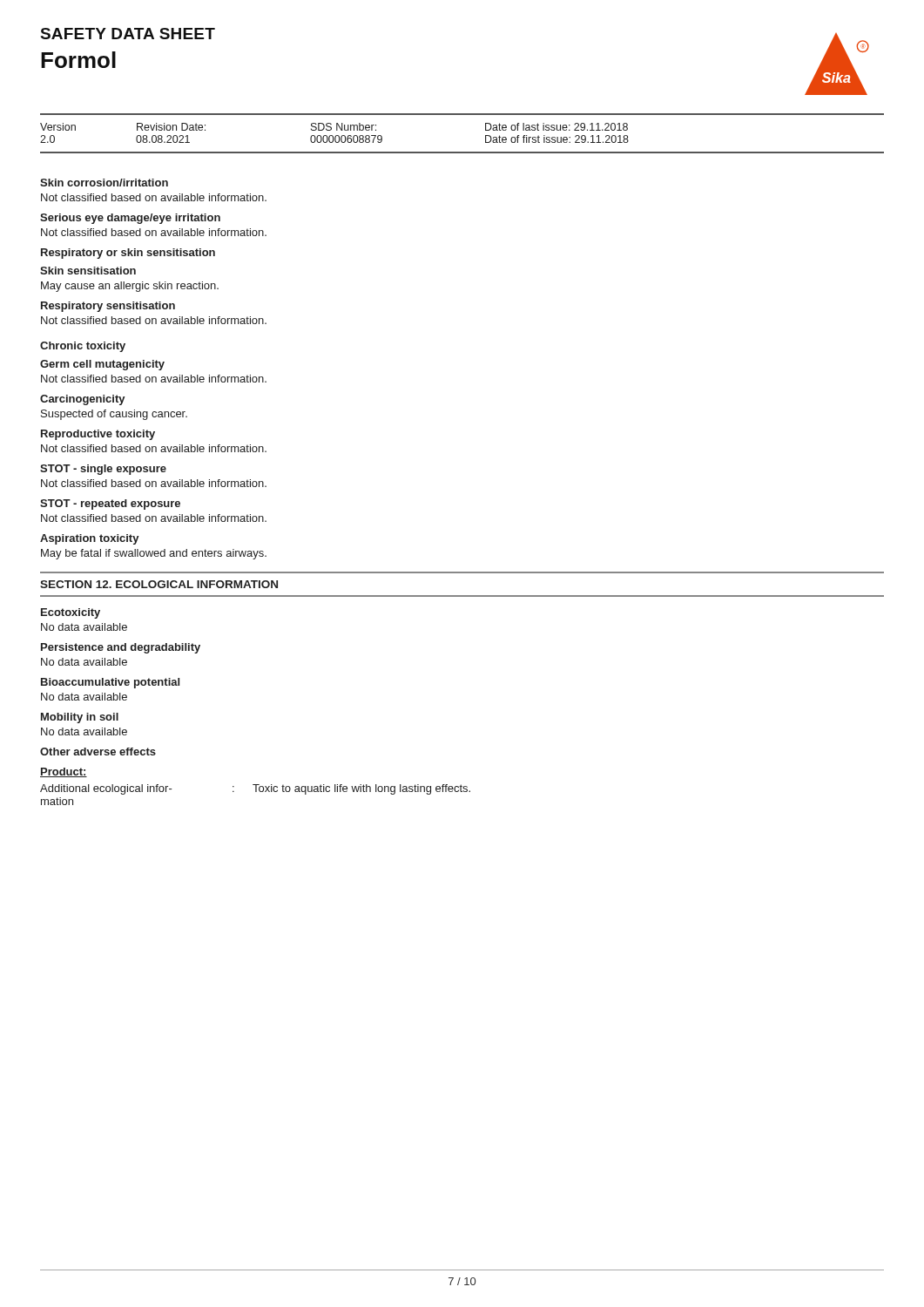Click on the logo

pyautogui.click(x=840, y=65)
